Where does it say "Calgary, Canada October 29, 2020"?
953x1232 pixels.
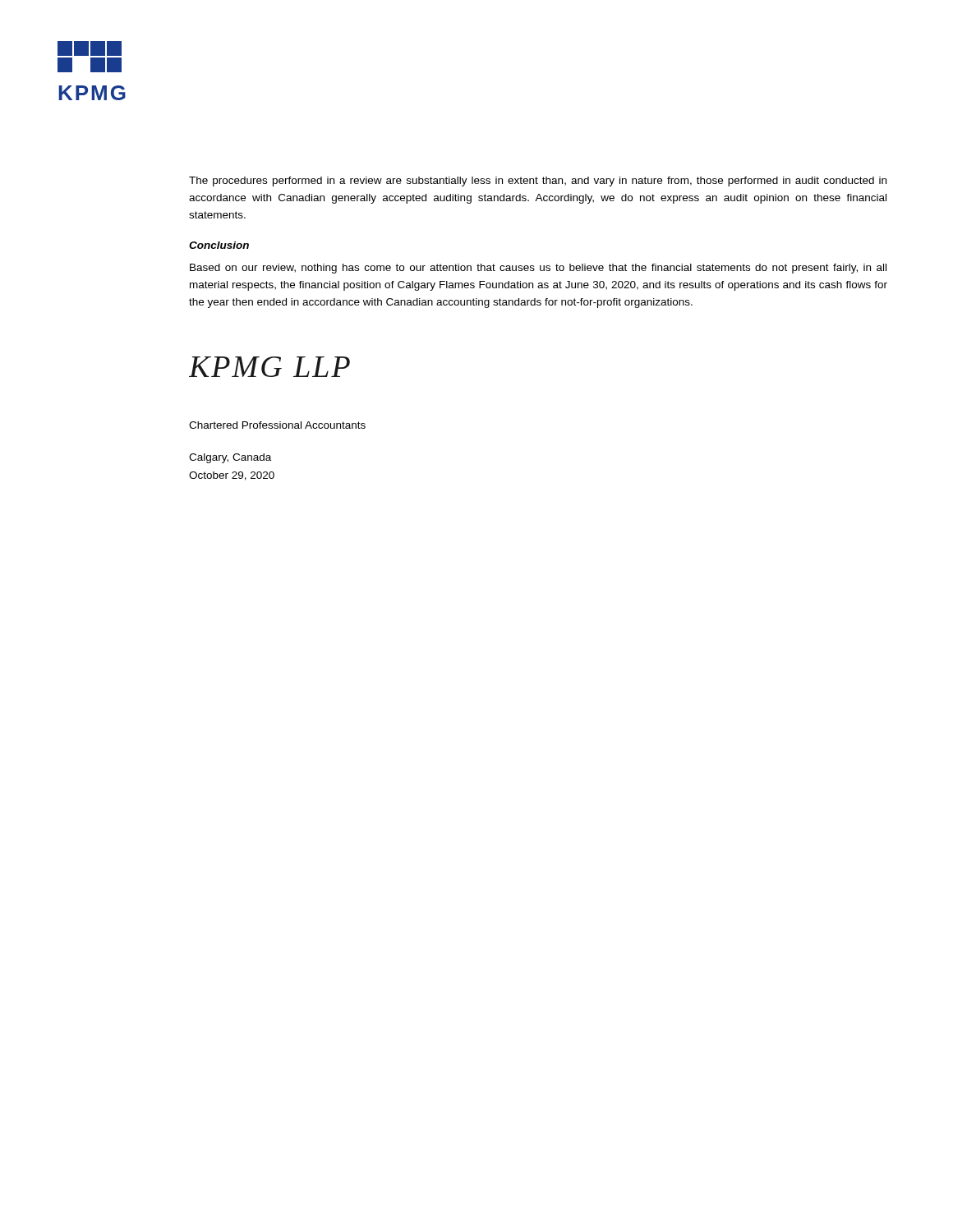[x=232, y=466]
